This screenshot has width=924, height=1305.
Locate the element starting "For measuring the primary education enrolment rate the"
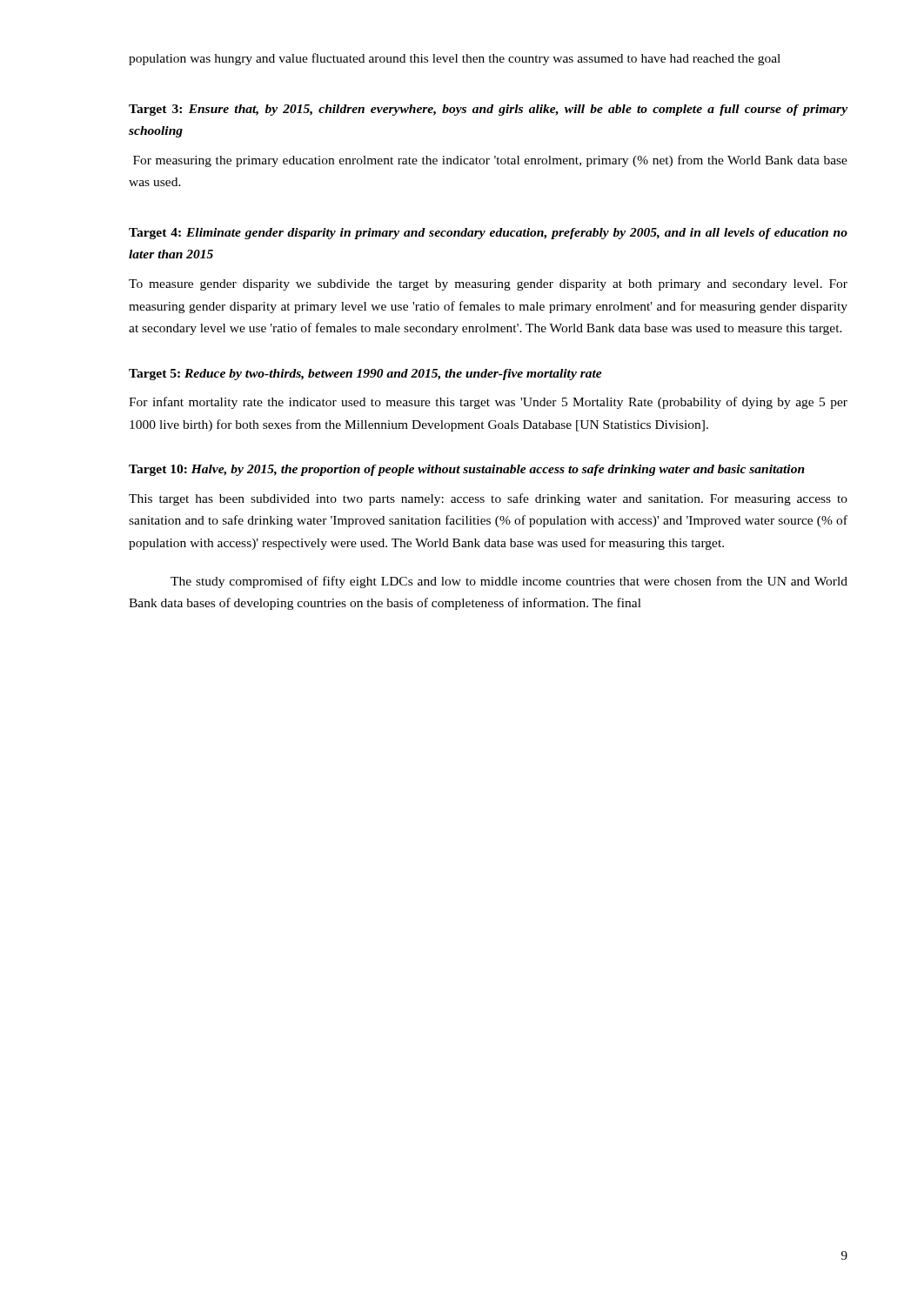(488, 171)
